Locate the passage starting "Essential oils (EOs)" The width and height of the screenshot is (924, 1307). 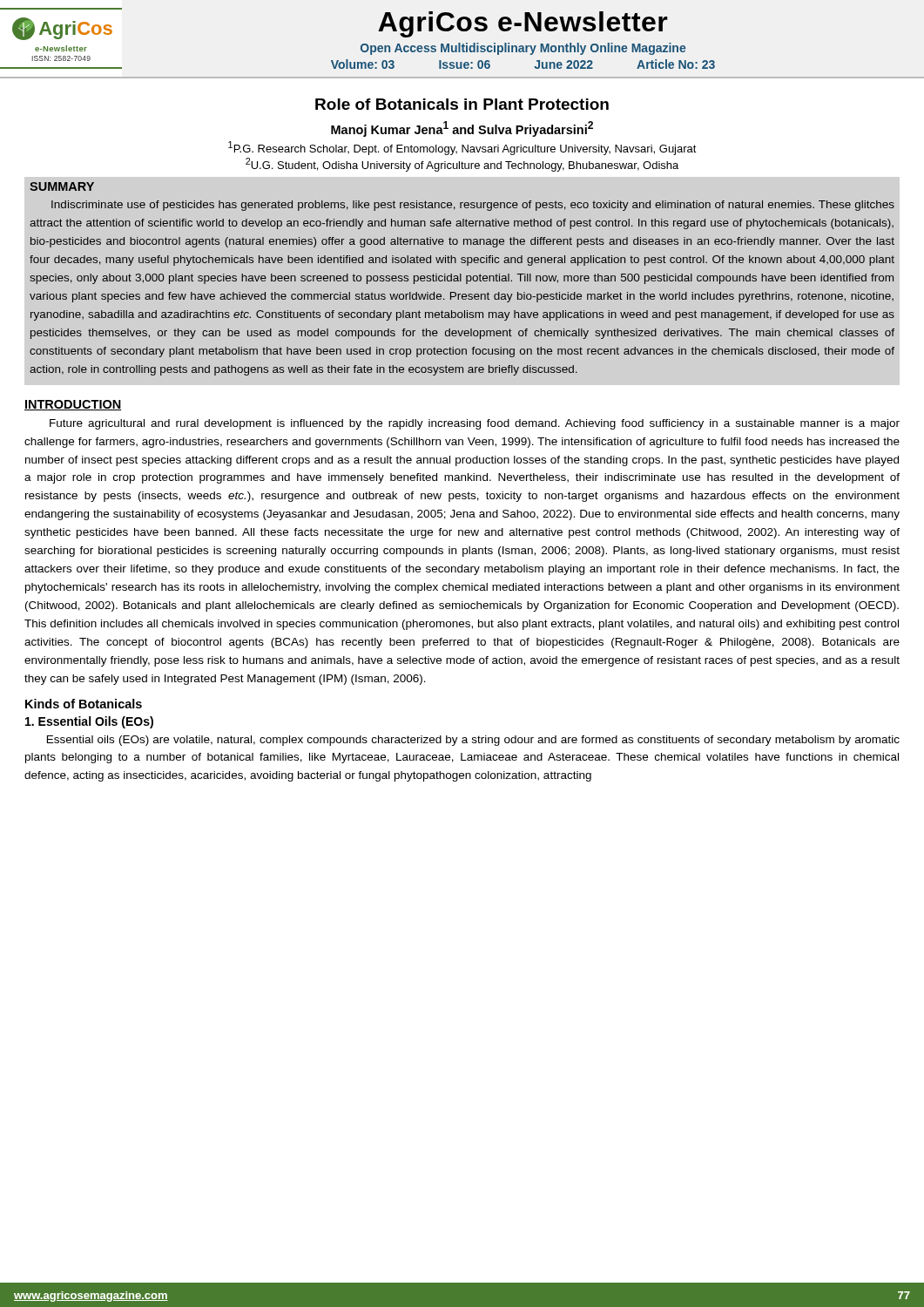click(x=462, y=757)
